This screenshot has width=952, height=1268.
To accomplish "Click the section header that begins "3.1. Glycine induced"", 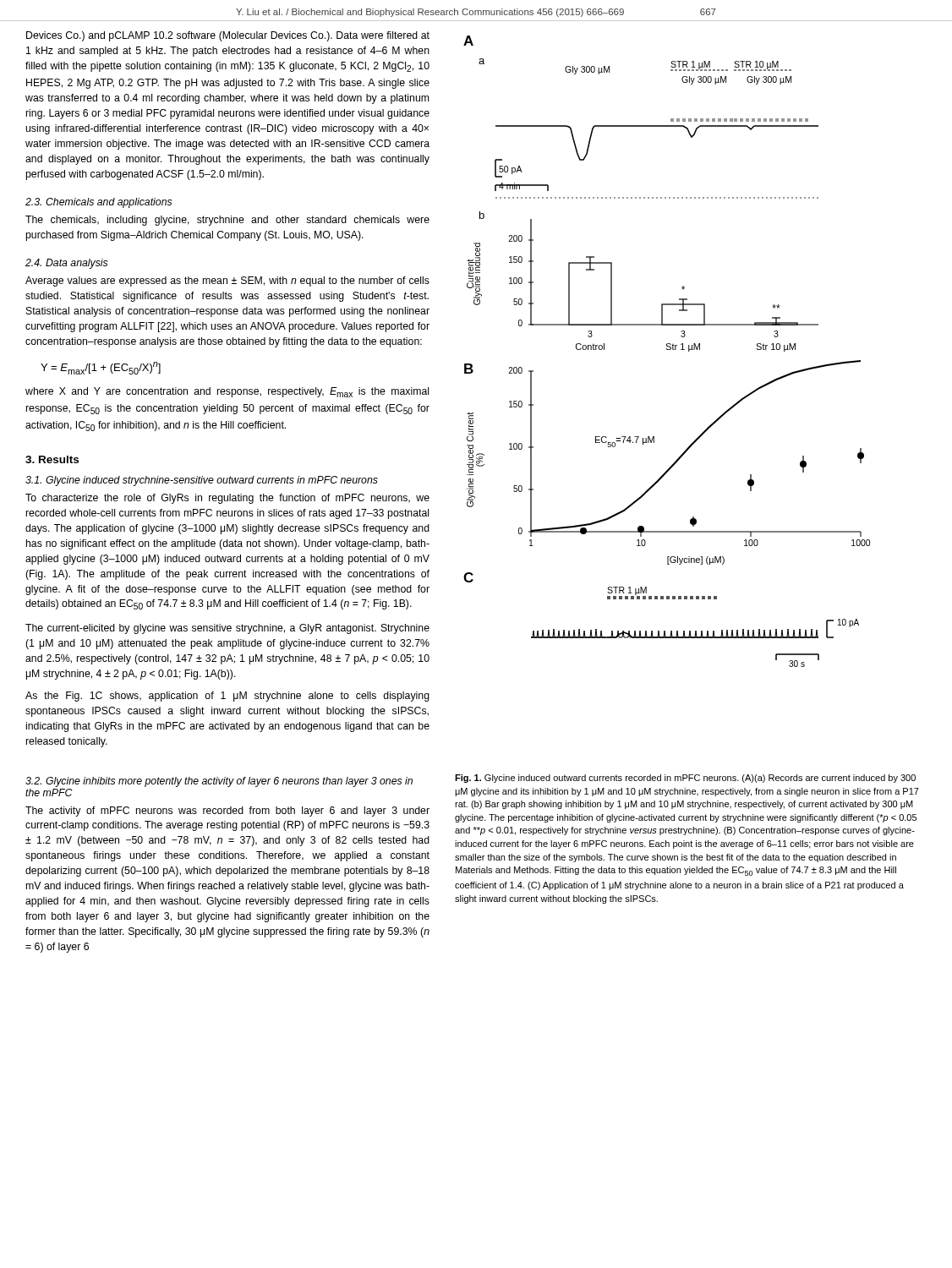I will (x=202, y=480).
